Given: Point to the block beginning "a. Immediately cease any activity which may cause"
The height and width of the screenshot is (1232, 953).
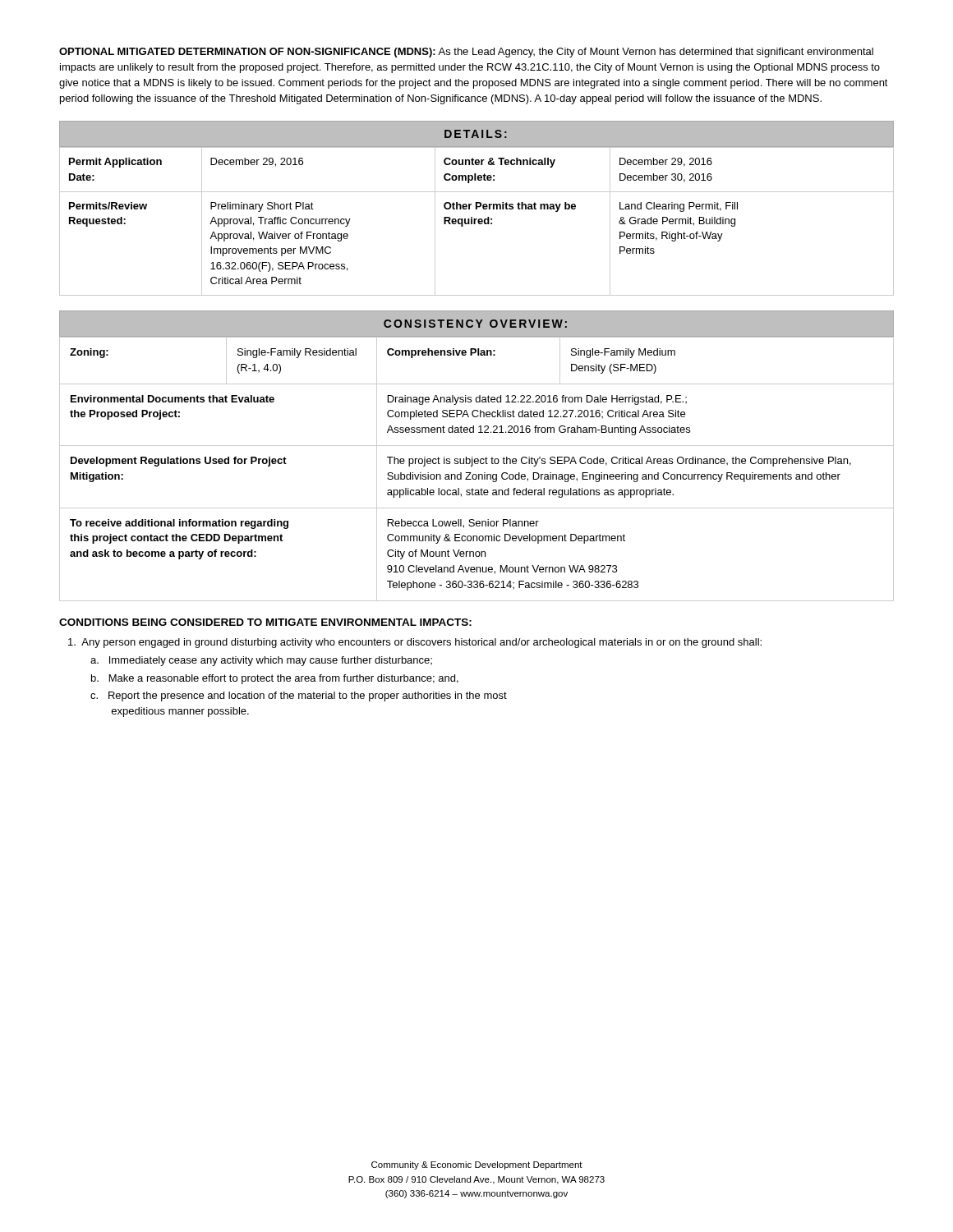Looking at the screenshot, I should [x=262, y=660].
